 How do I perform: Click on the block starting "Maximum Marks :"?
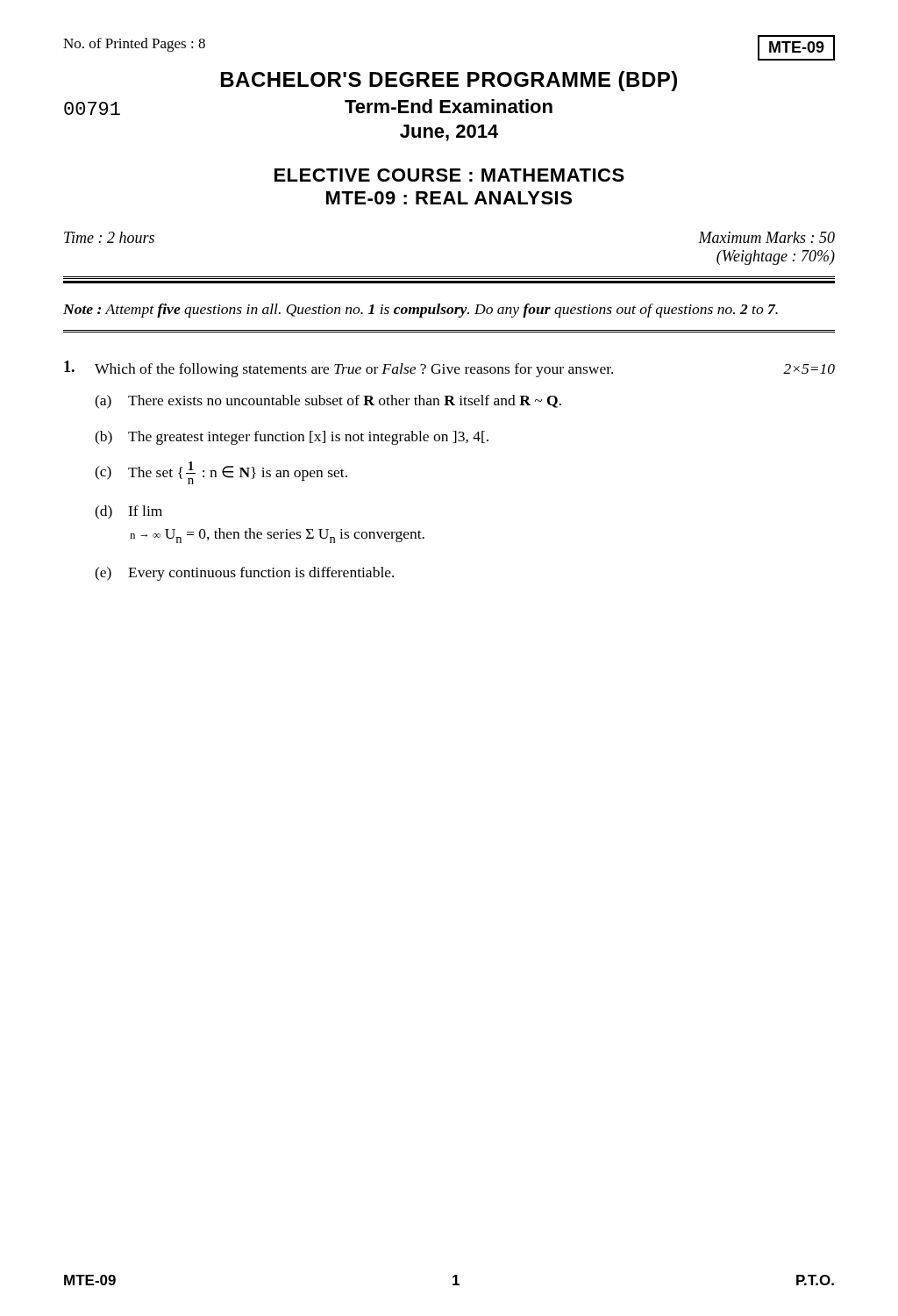pyautogui.click(x=767, y=247)
